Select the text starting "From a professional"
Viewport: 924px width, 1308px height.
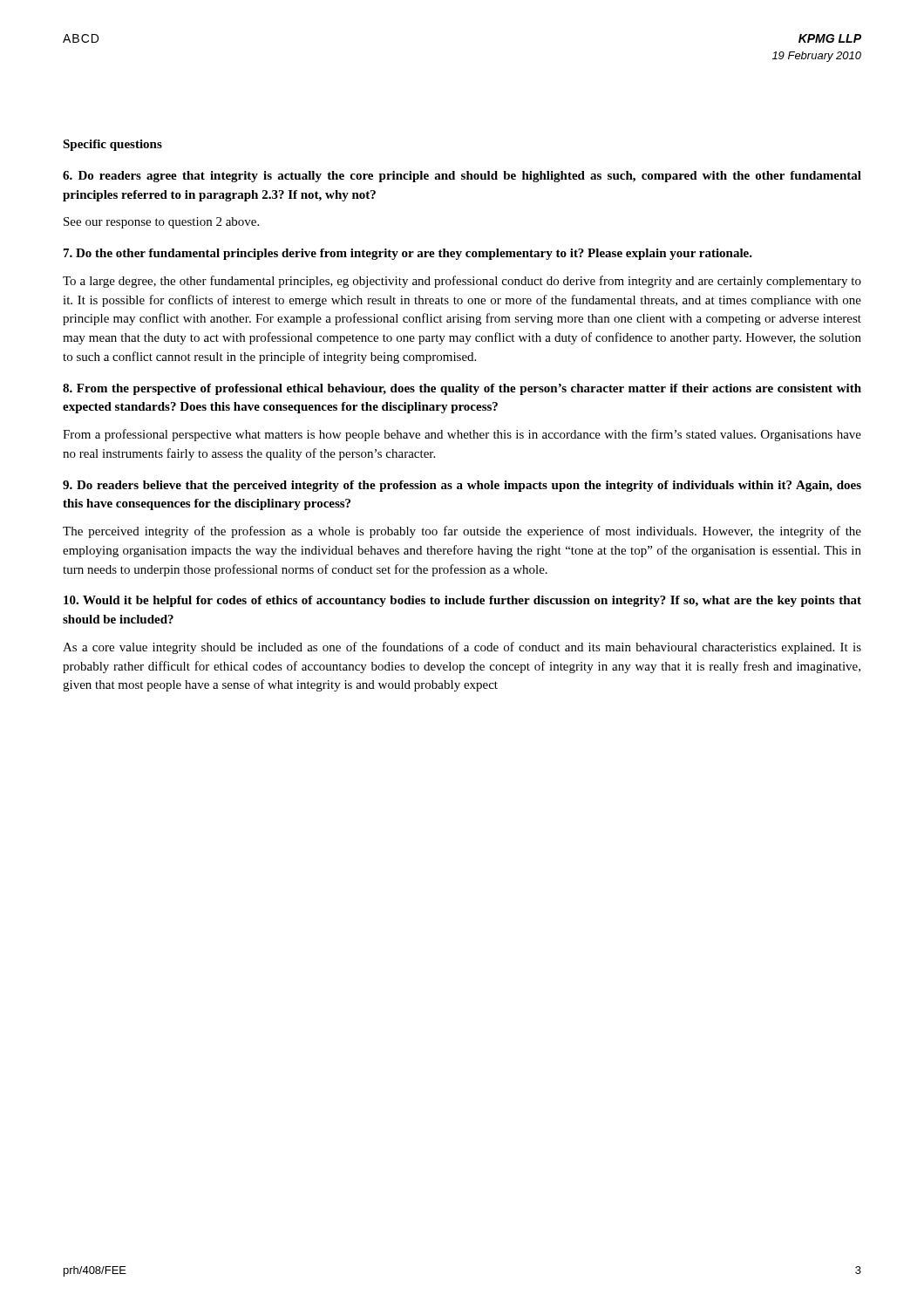[462, 444]
